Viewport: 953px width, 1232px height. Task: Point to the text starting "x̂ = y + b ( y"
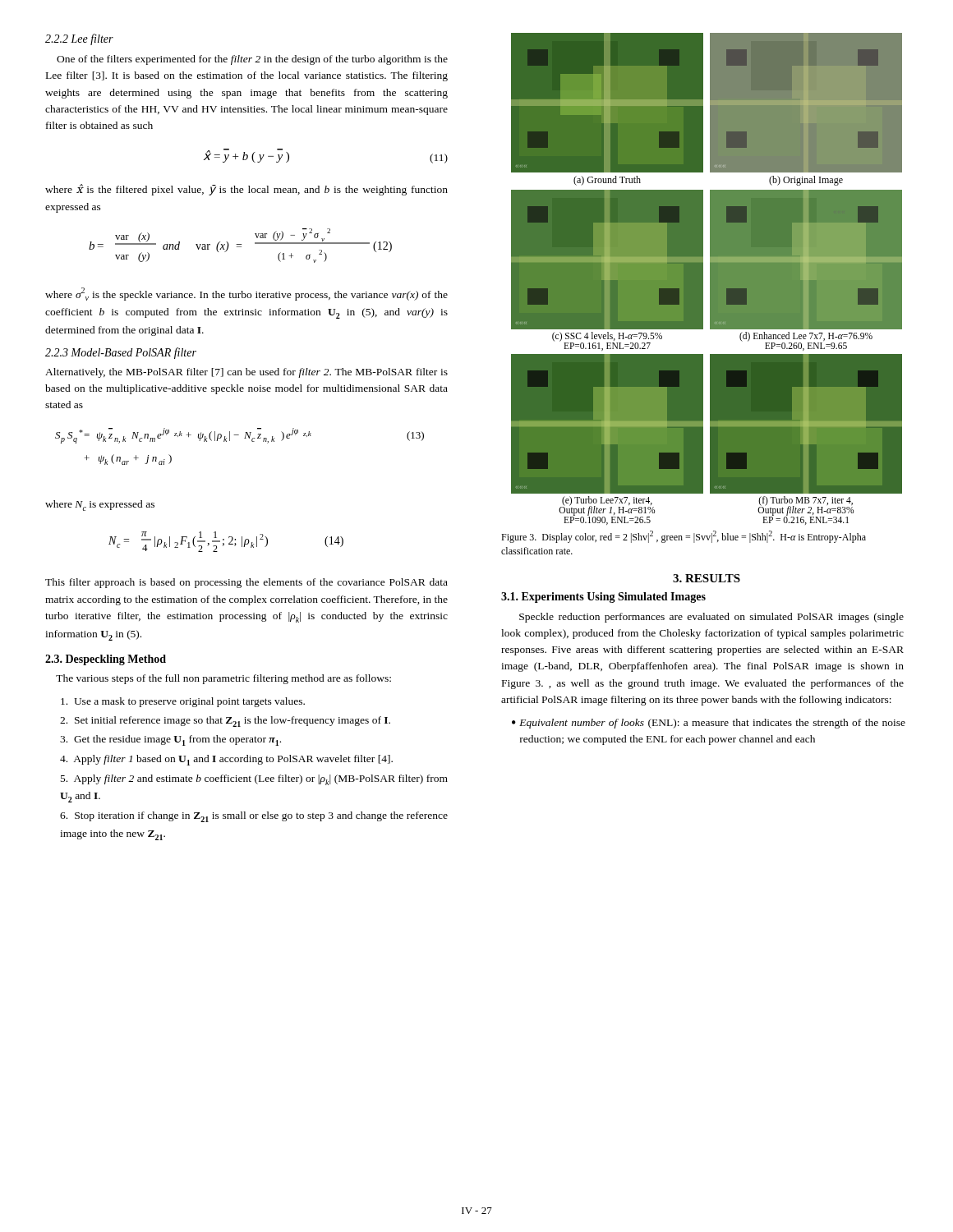[x=244, y=156]
